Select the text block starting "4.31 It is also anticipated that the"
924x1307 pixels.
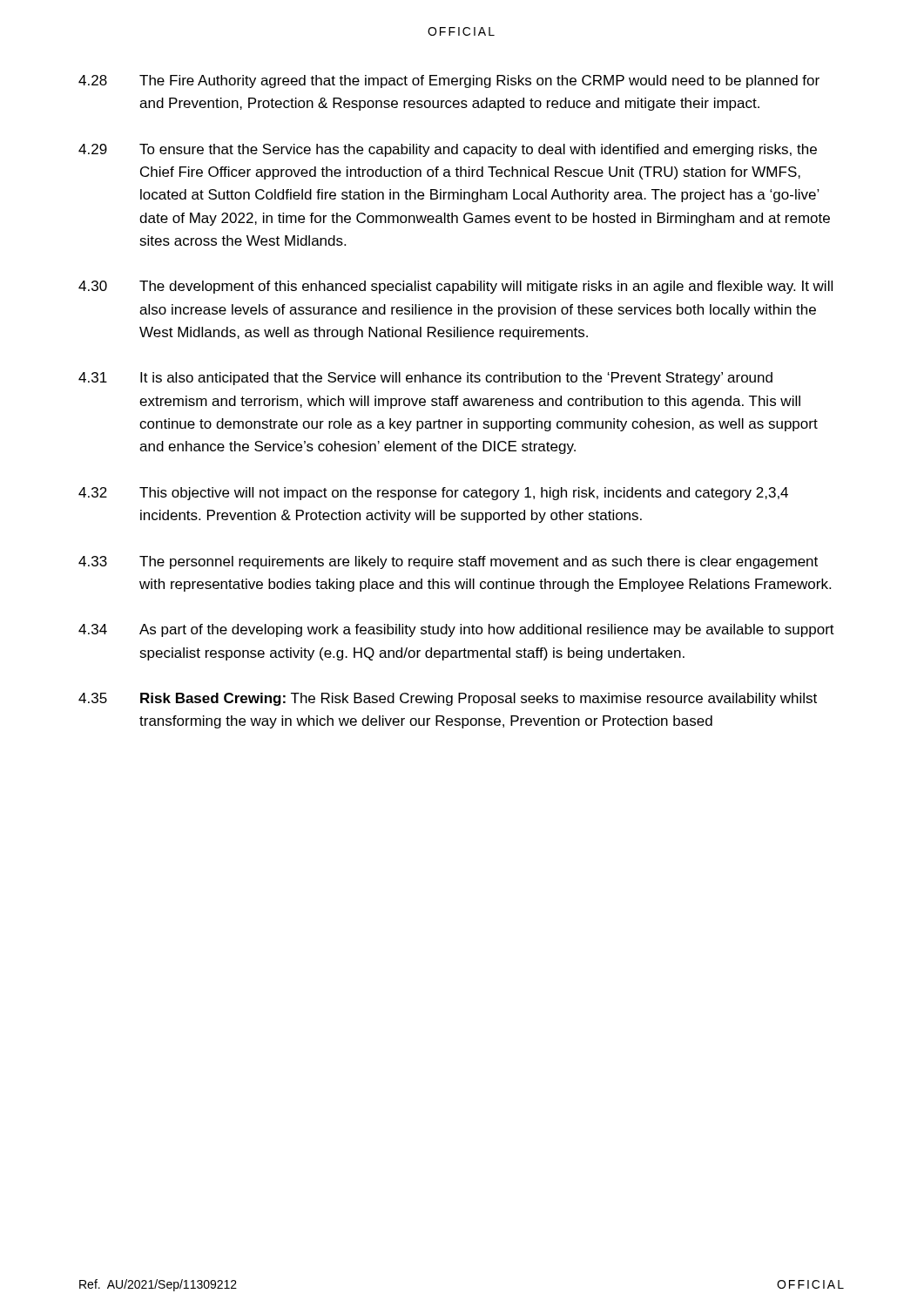(462, 413)
